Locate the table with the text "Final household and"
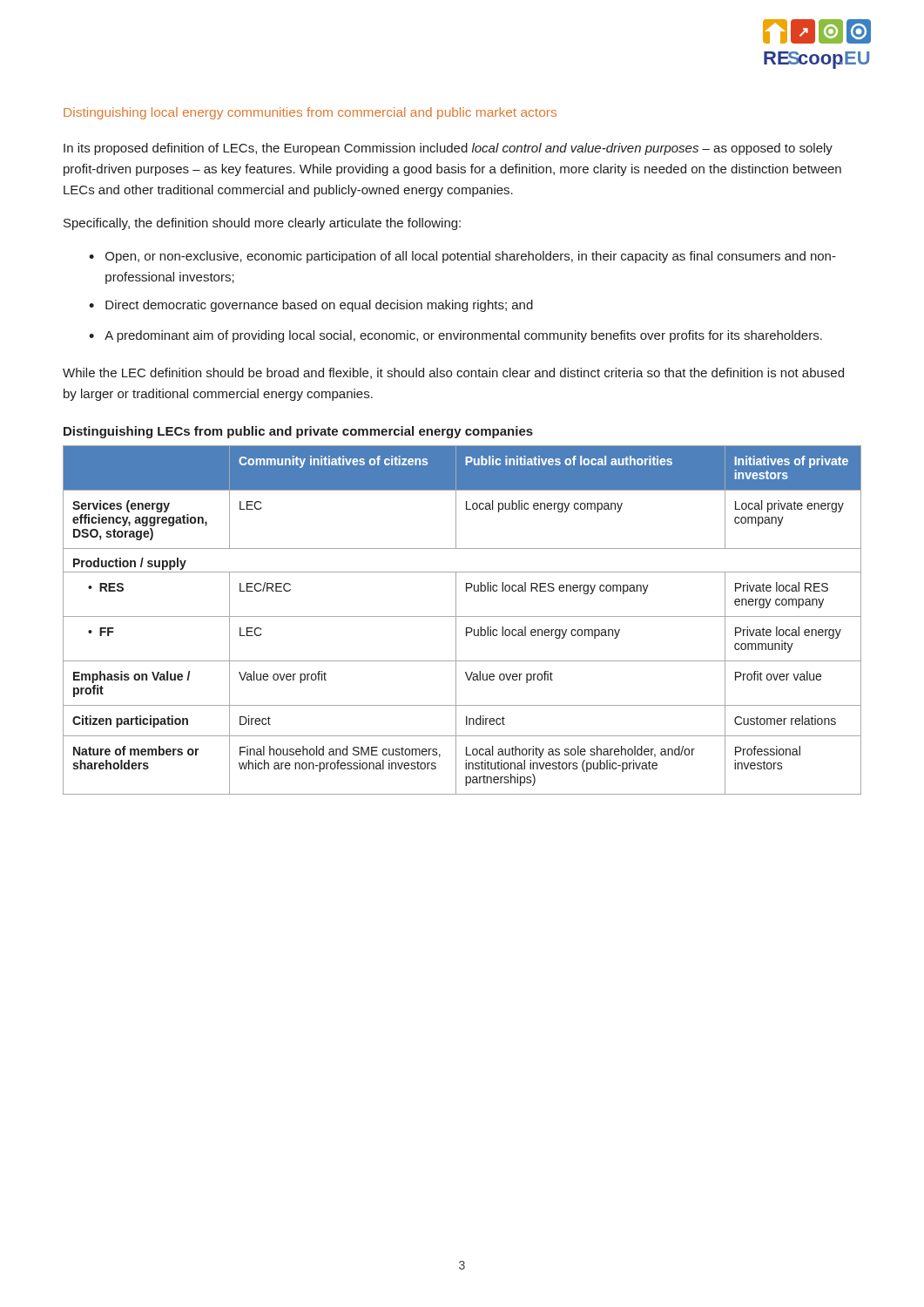The height and width of the screenshot is (1307, 924). (x=462, y=620)
